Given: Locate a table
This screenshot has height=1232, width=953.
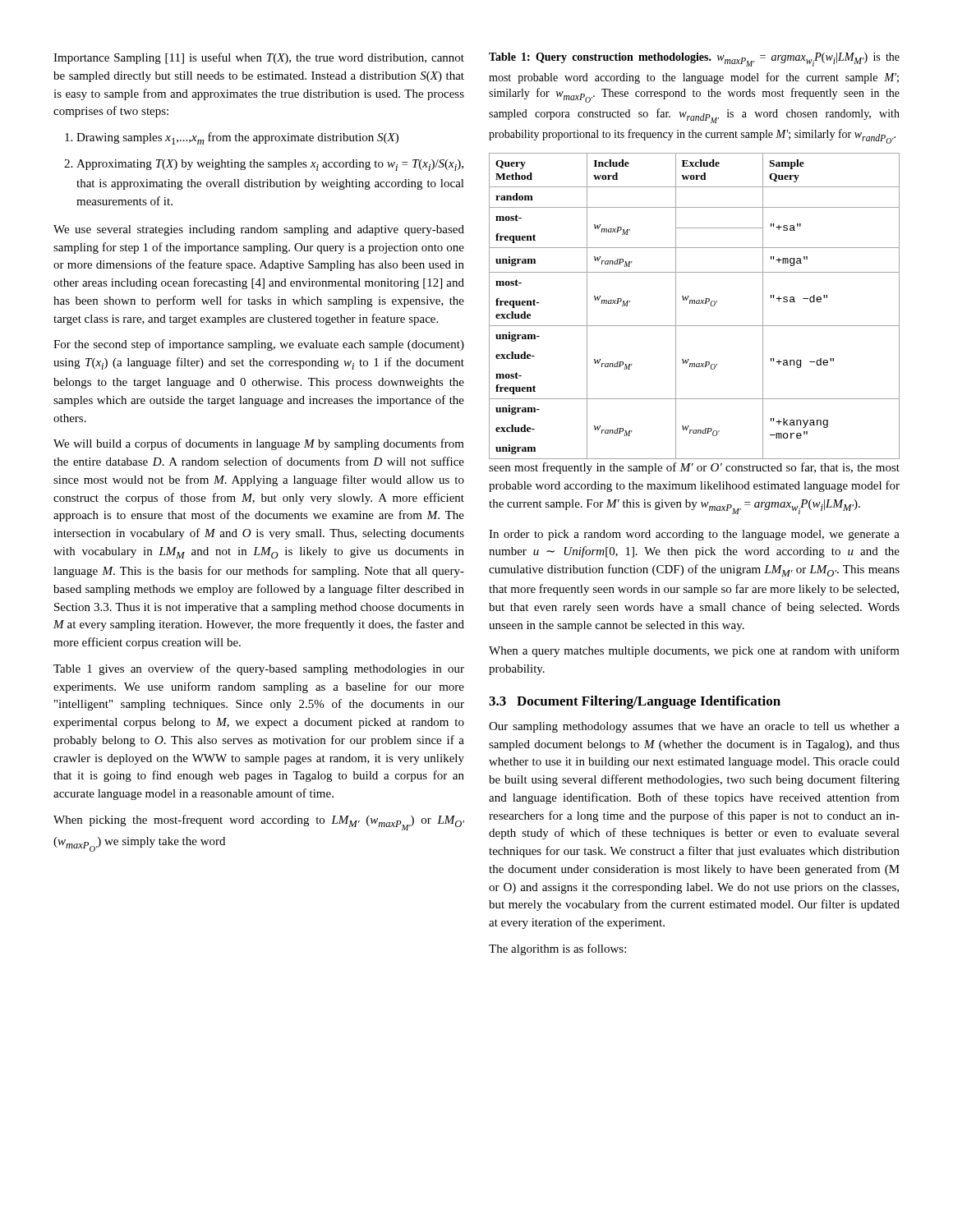Looking at the screenshot, I should tap(694, 306).
